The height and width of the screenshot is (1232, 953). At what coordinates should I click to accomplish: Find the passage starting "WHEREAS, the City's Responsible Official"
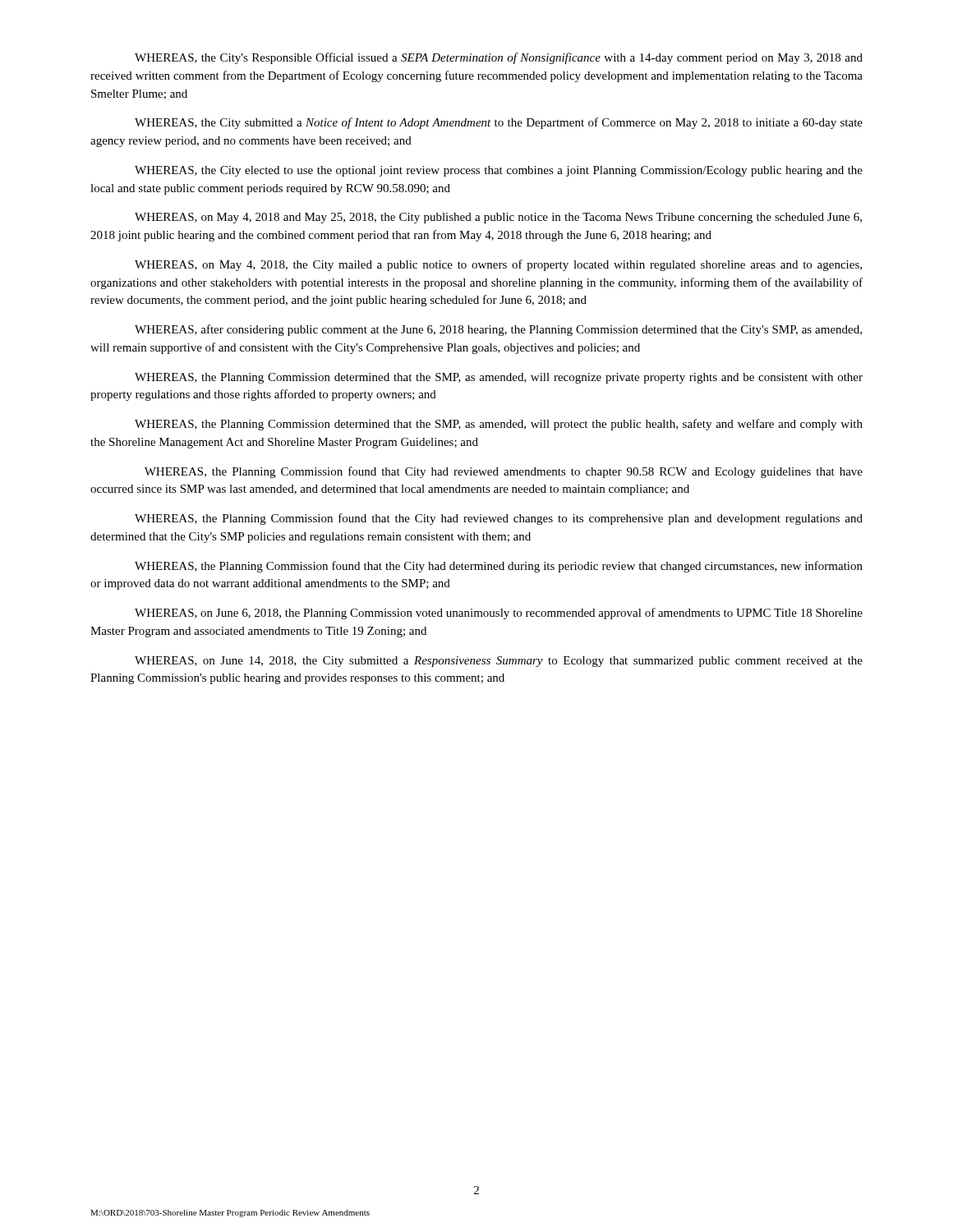pos(476,75)
